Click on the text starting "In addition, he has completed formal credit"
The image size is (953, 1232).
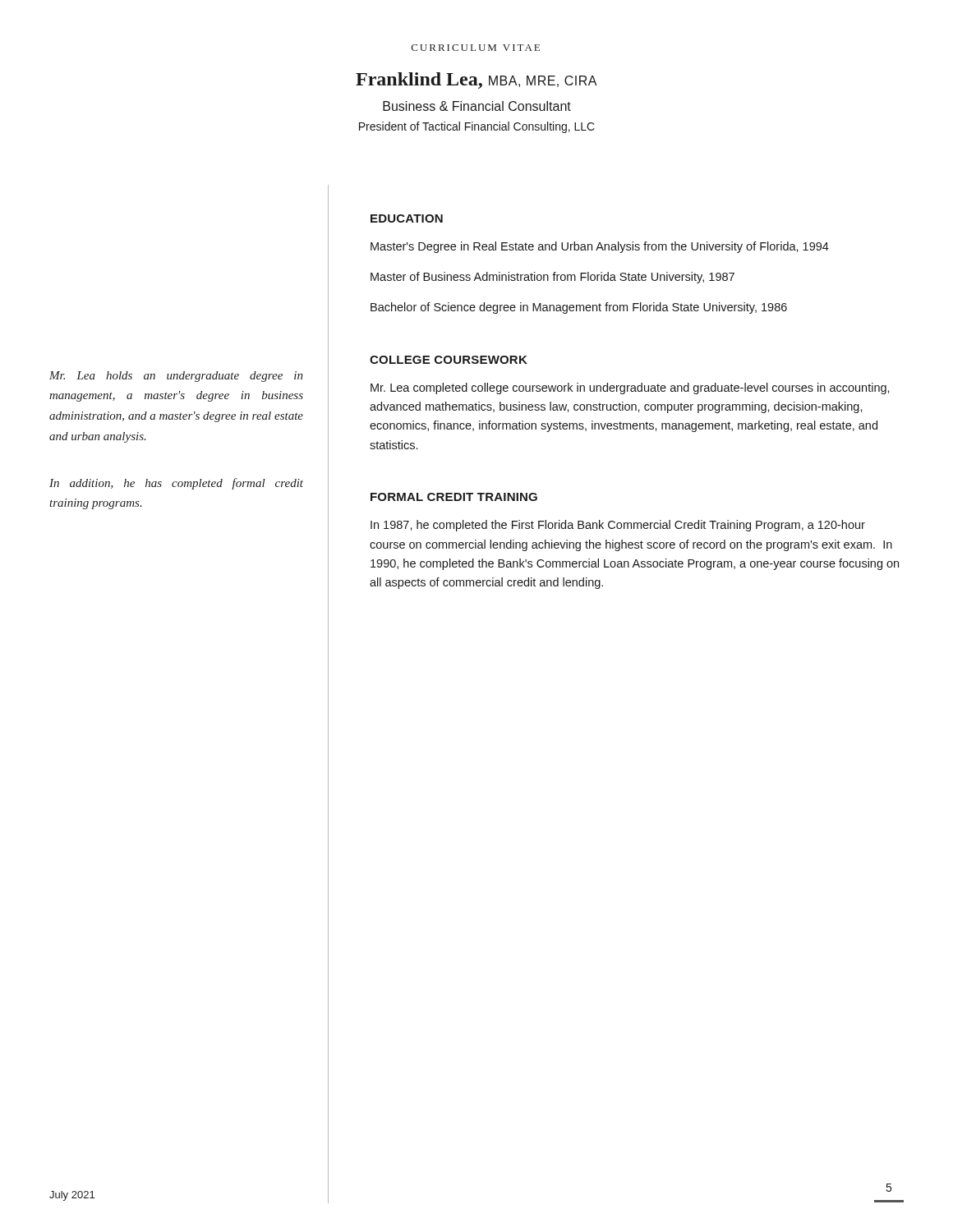pyautogui.click(x=176, y=493)
